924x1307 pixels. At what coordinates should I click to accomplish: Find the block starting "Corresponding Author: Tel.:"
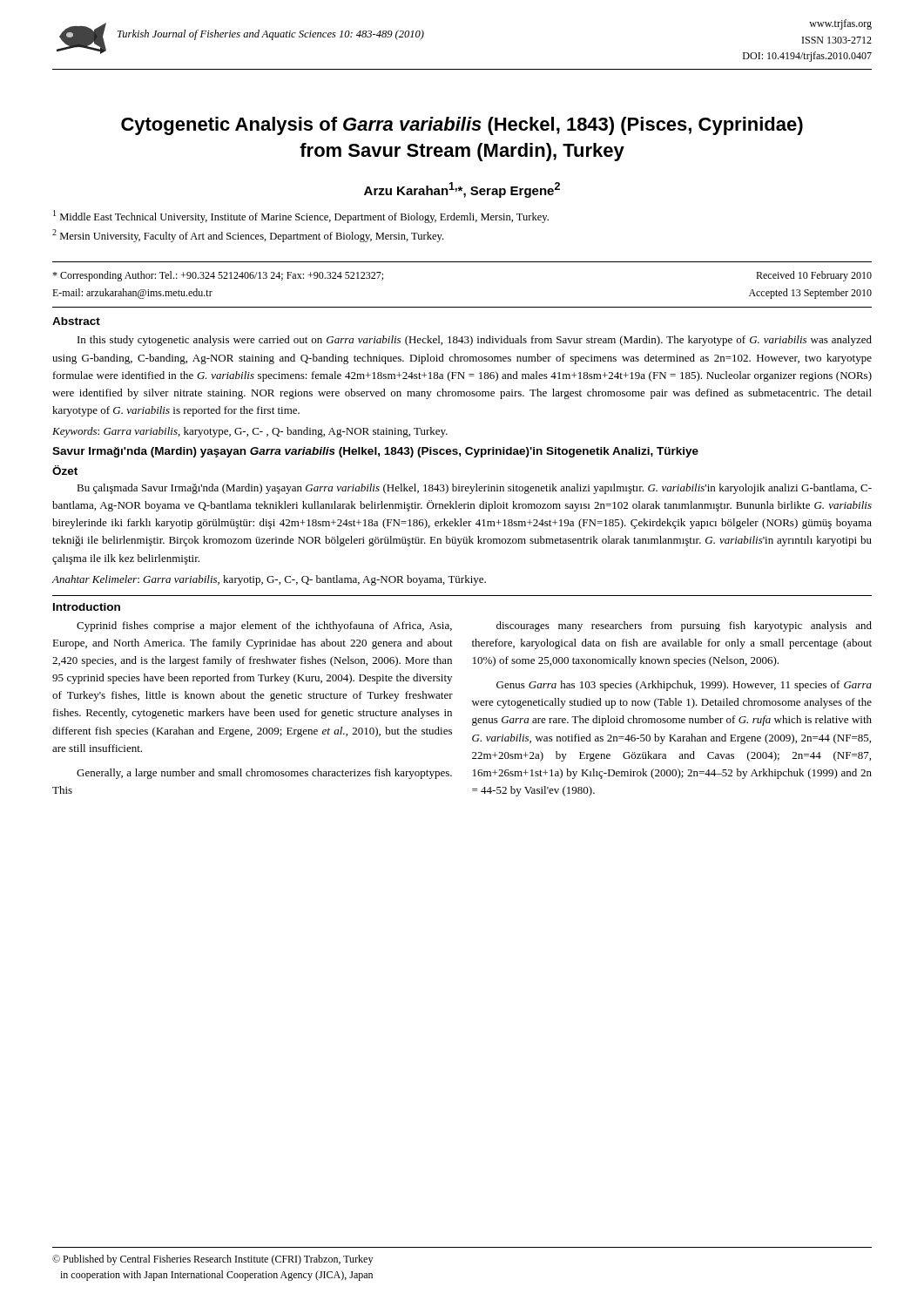pyautogui.click(x=223, y=276)
